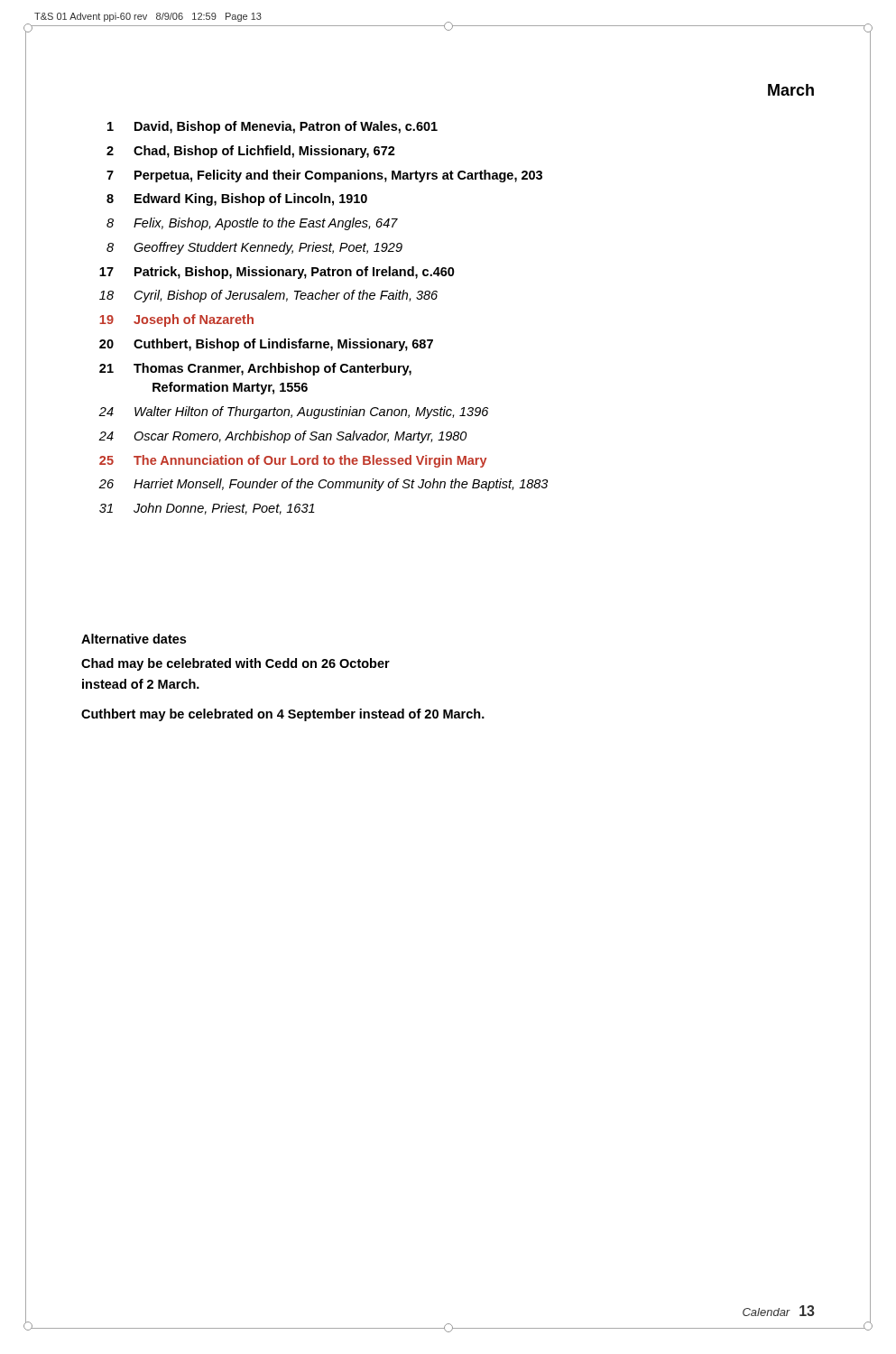
Task: Navigate to the text starting "24 Walter Hilton of"
Action: pos(448,412)
